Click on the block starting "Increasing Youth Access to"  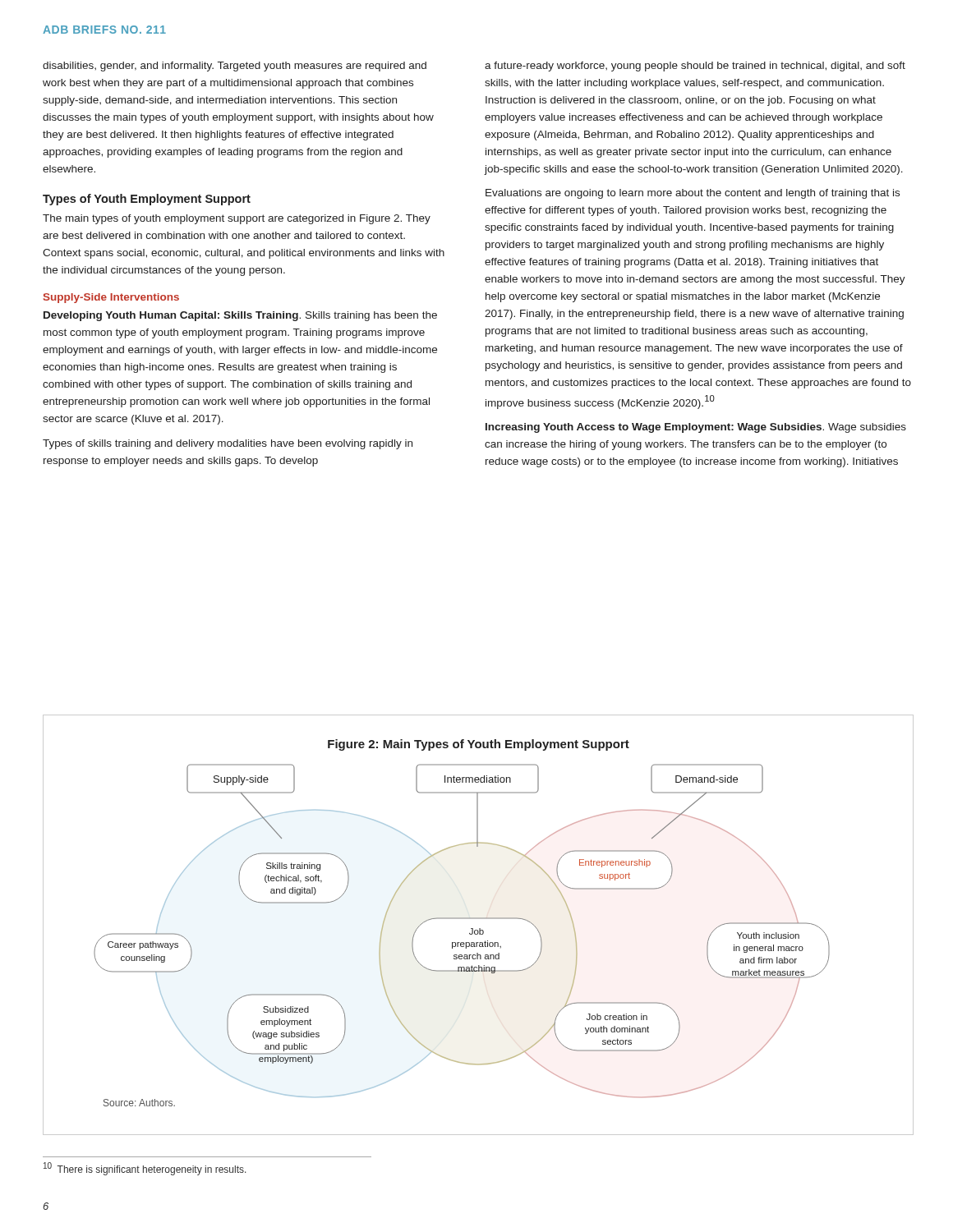tap(698, 445)
